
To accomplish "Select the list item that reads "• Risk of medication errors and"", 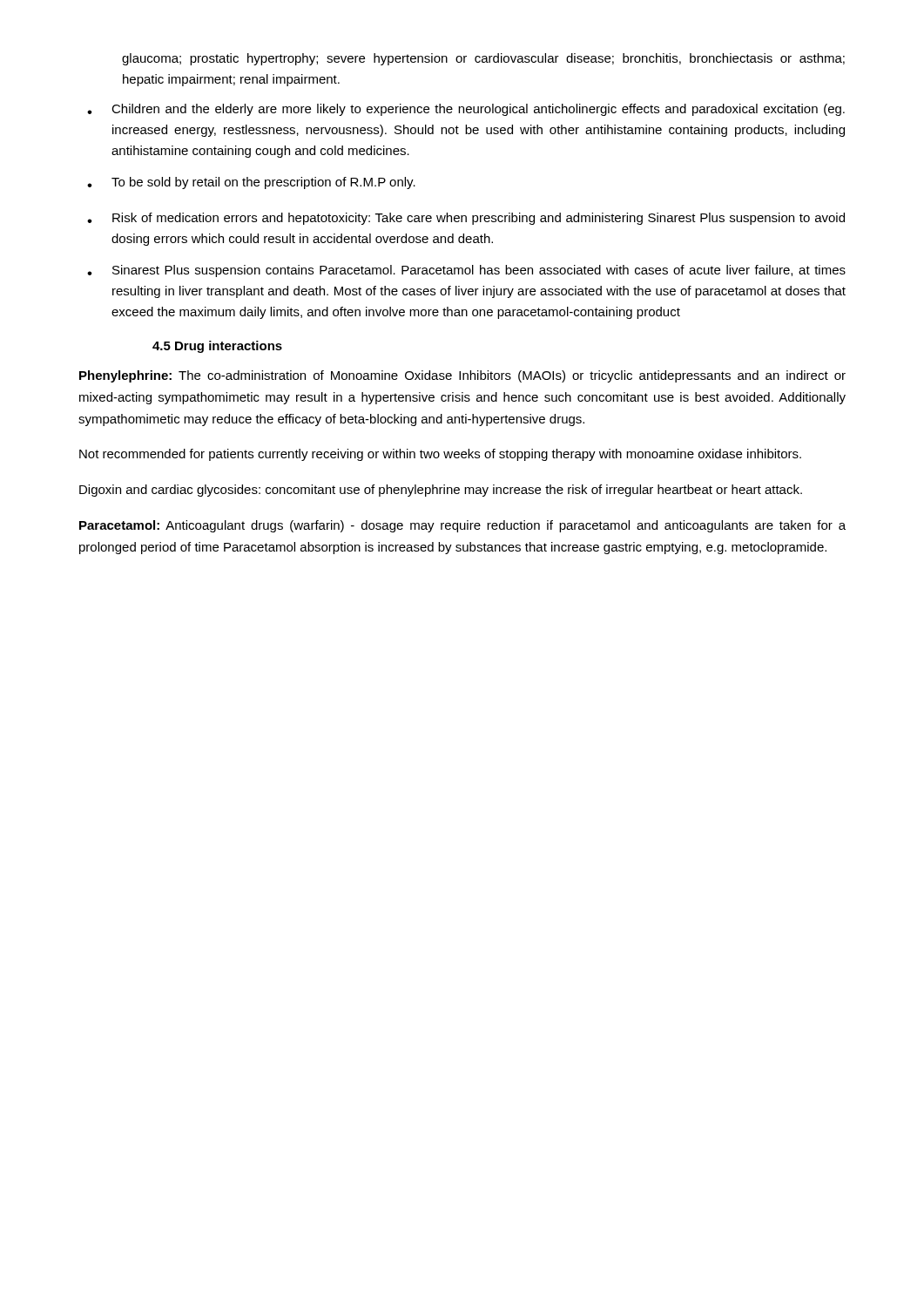I will pos(466,228).
